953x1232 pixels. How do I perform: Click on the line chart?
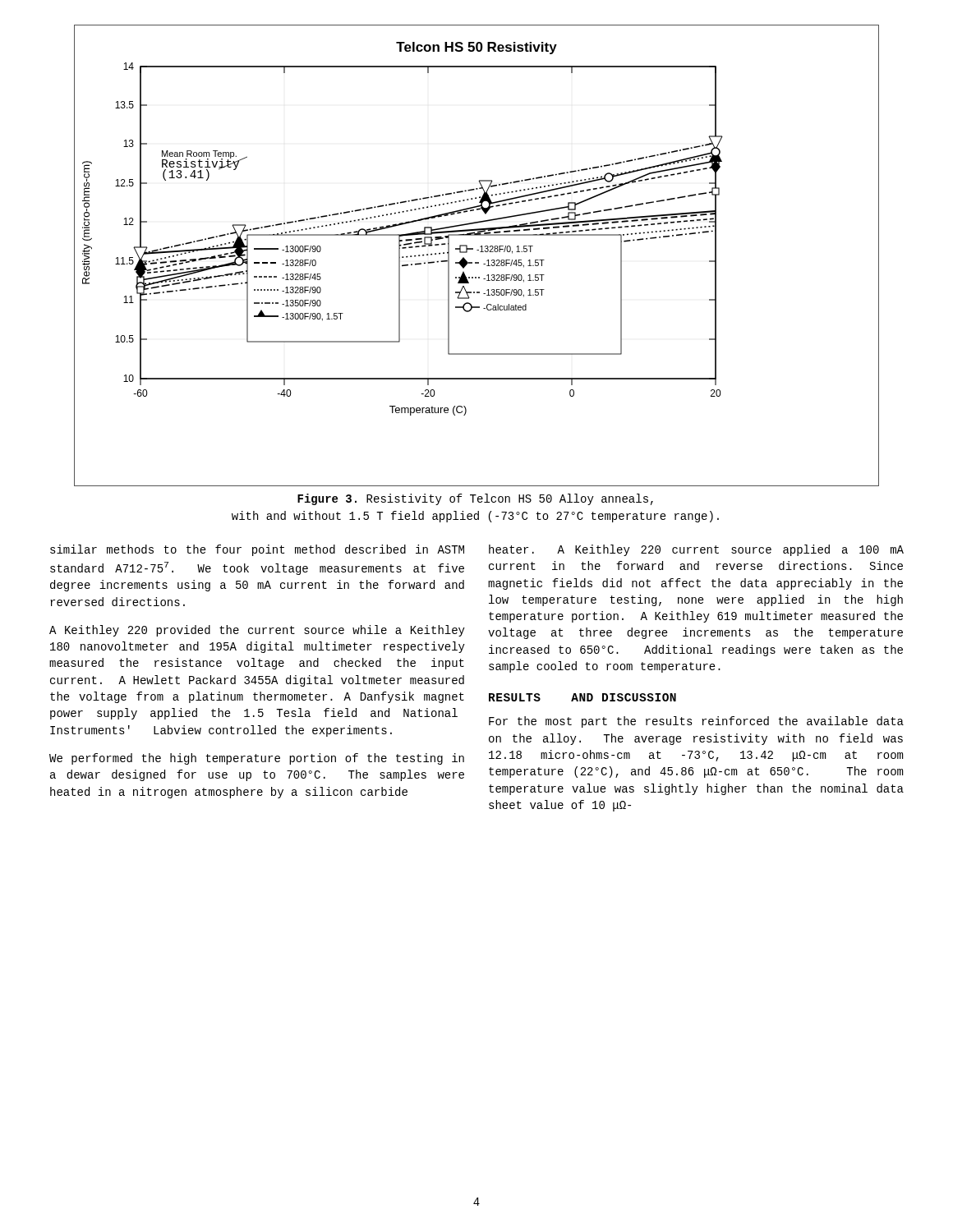[476, 255]
